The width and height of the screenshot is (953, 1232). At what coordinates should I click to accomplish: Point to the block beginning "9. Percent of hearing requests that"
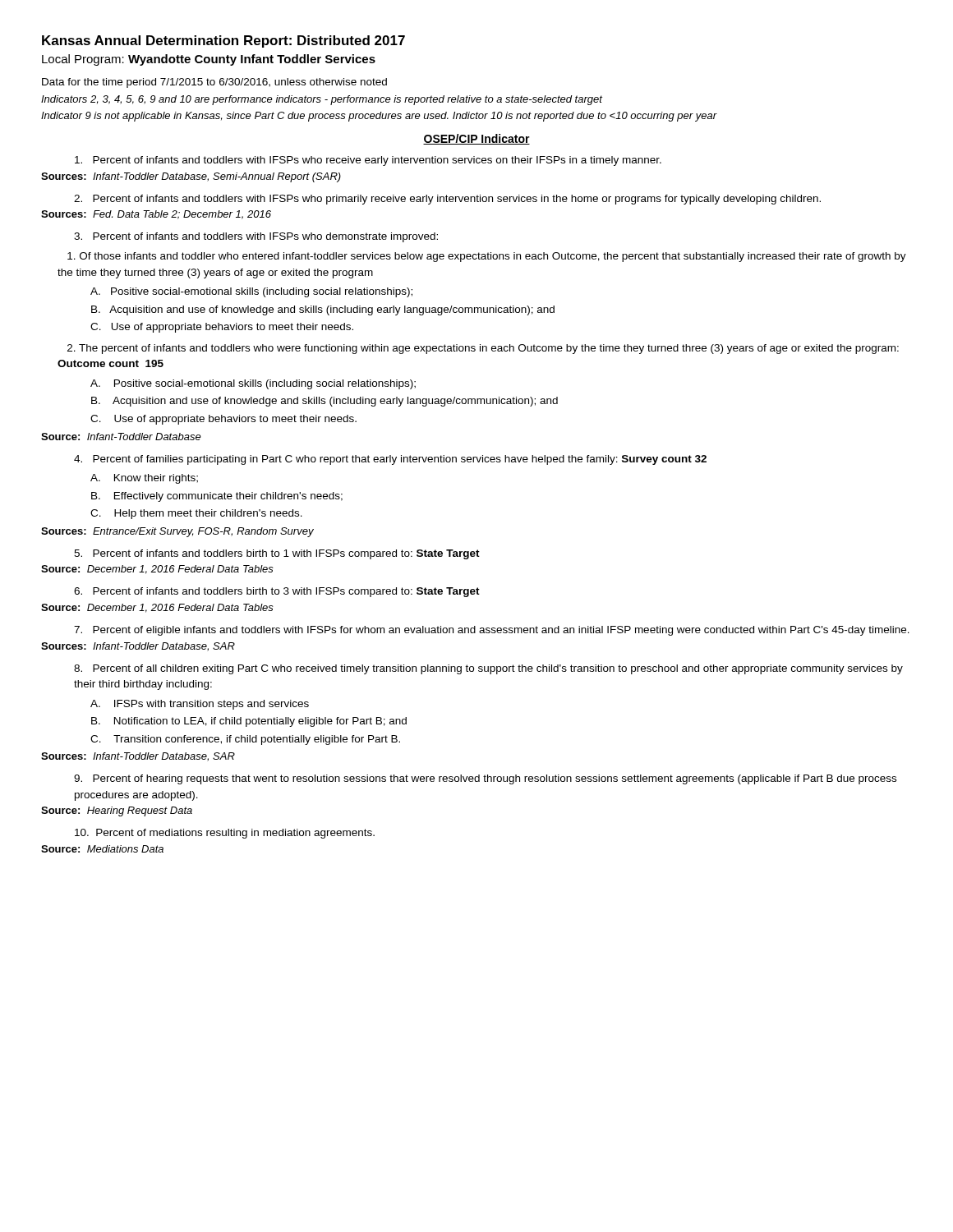click(x=485, y=787)
